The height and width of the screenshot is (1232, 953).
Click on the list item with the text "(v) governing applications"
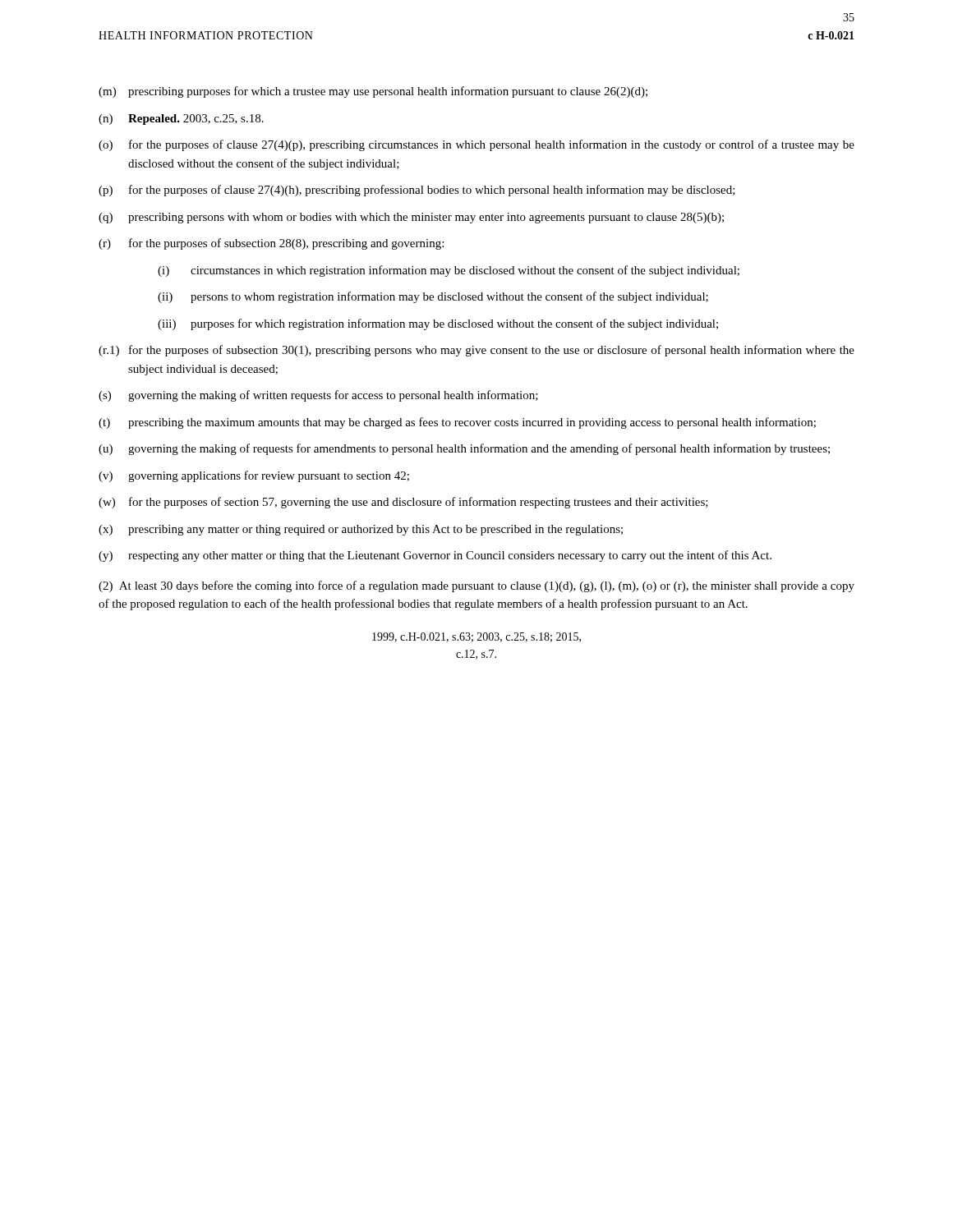254,476
